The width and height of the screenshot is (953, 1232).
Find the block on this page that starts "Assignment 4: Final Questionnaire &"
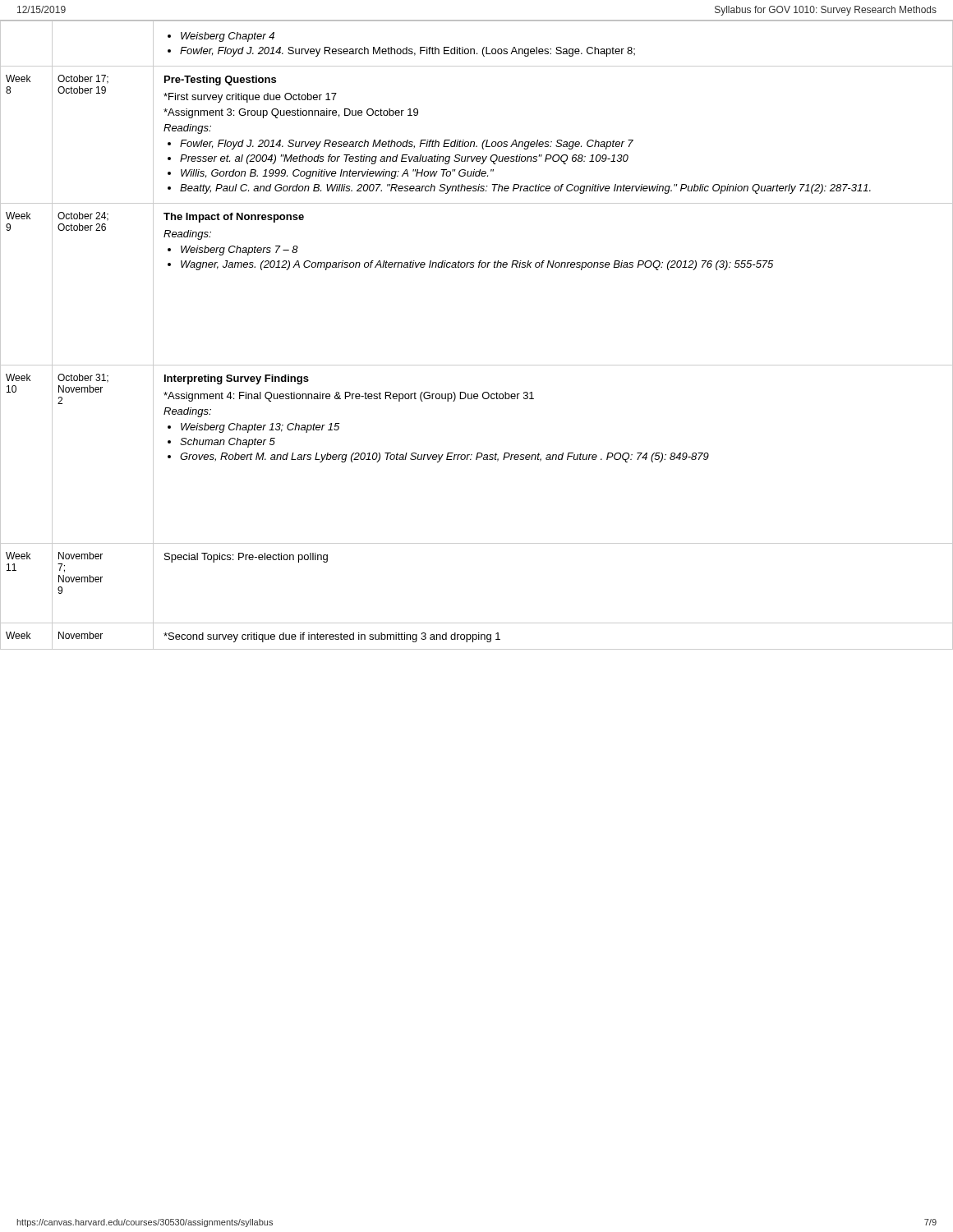[x=349, y=395]
